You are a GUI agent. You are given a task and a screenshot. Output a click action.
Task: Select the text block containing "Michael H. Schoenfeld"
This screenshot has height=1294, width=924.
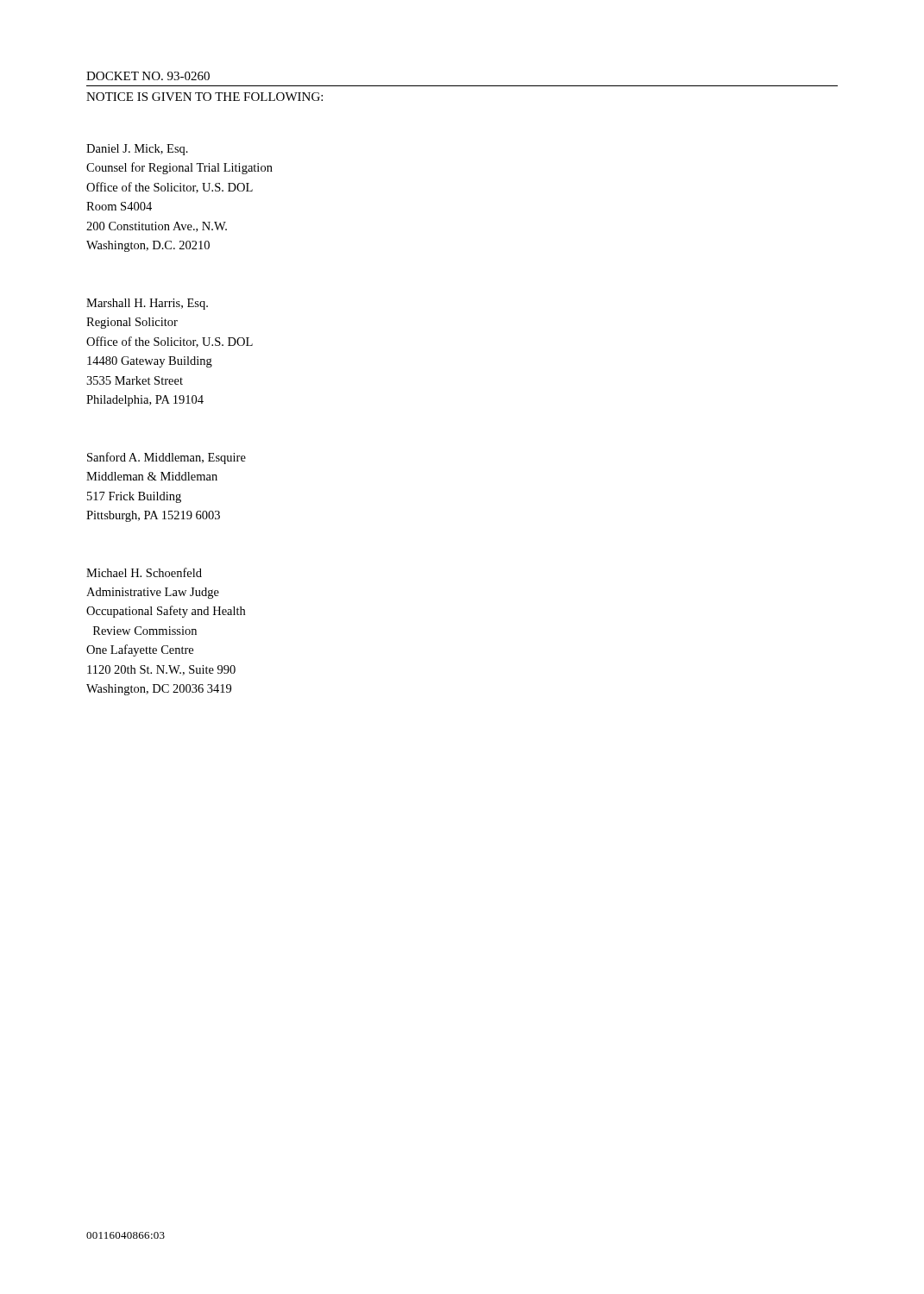(x=166, y=631)
